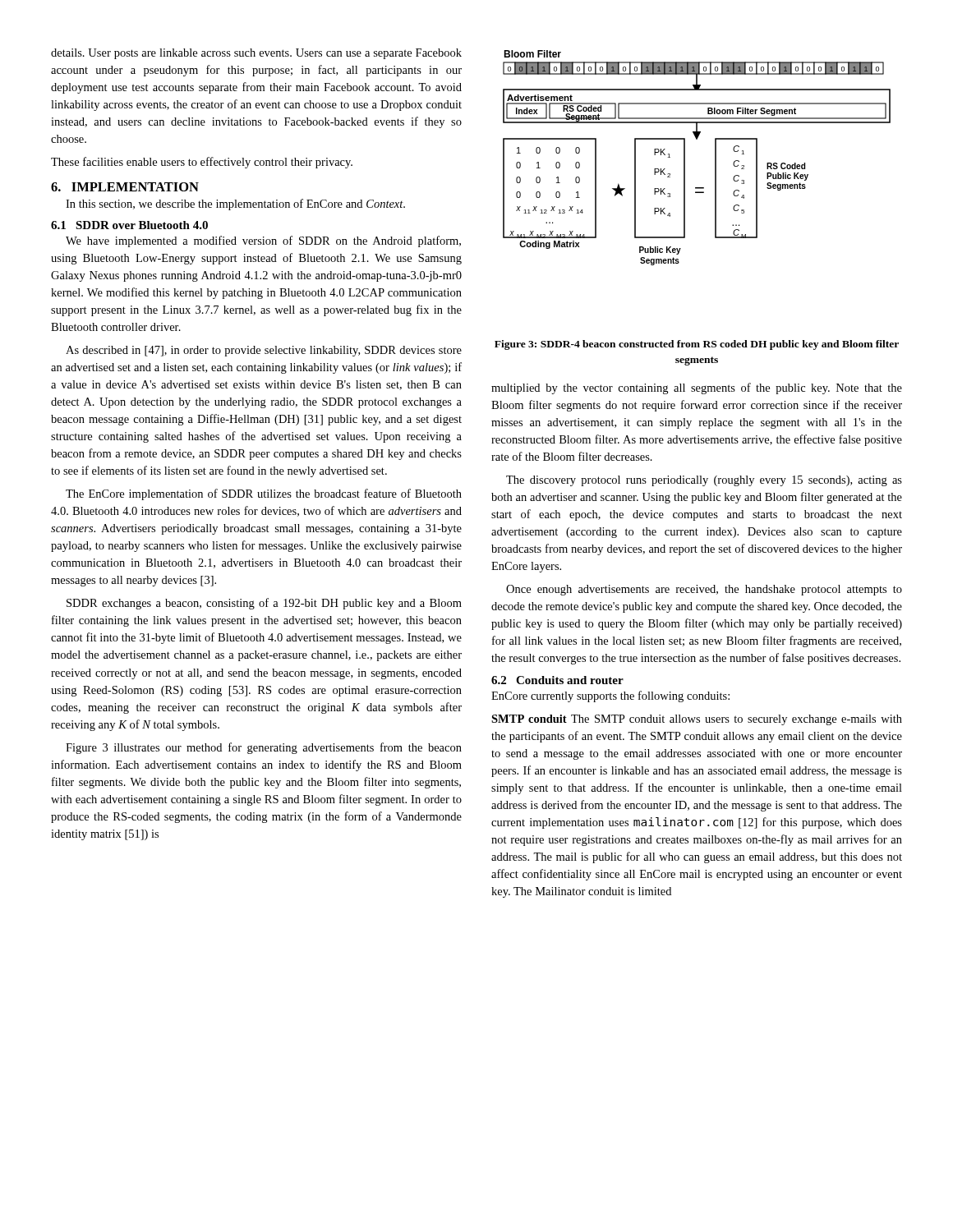Locate the text block containing "EnCore currently supports"

coord(697,794)
